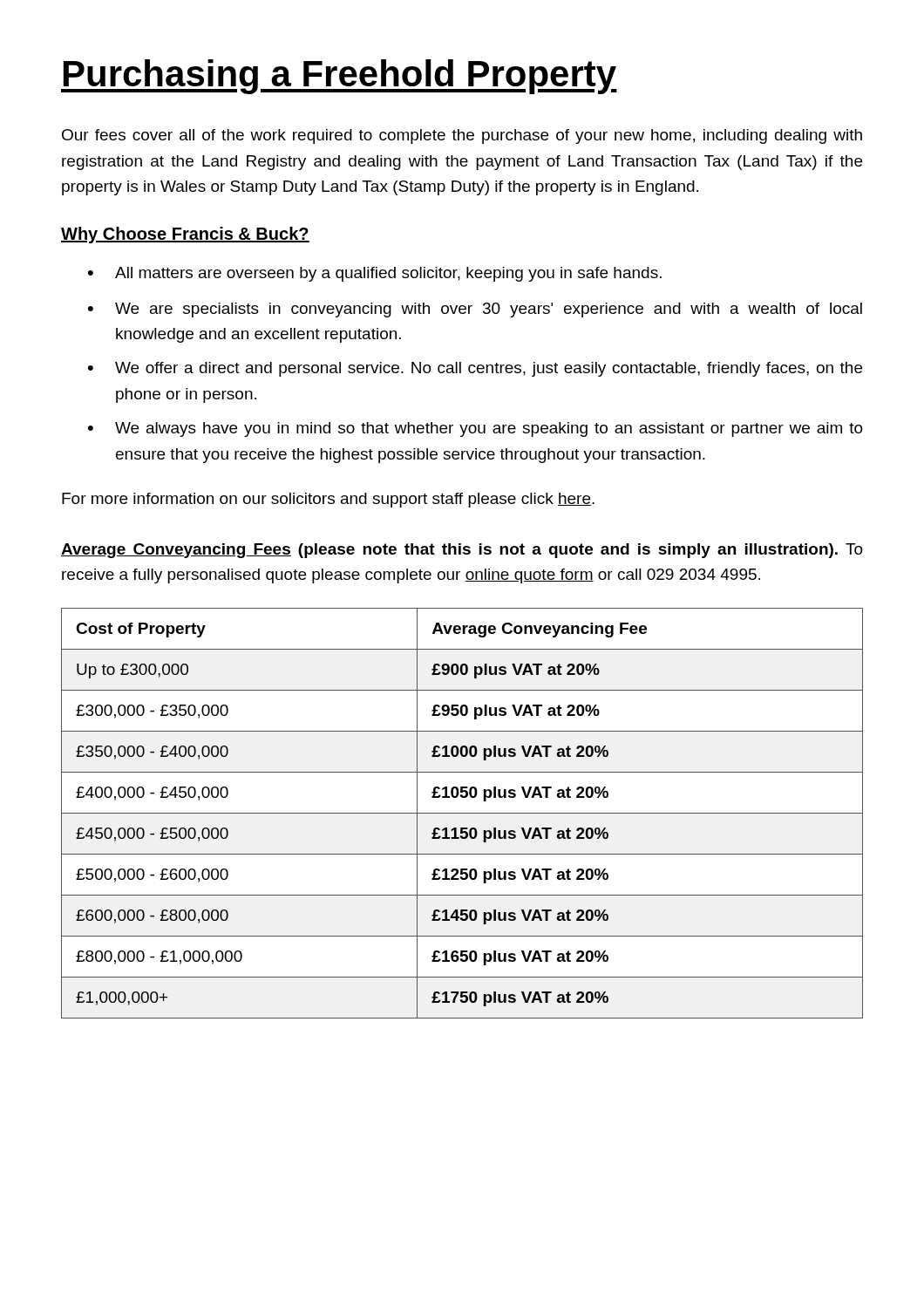Point to "Purchasing a Freehold Property"

(x=339, y=74)
